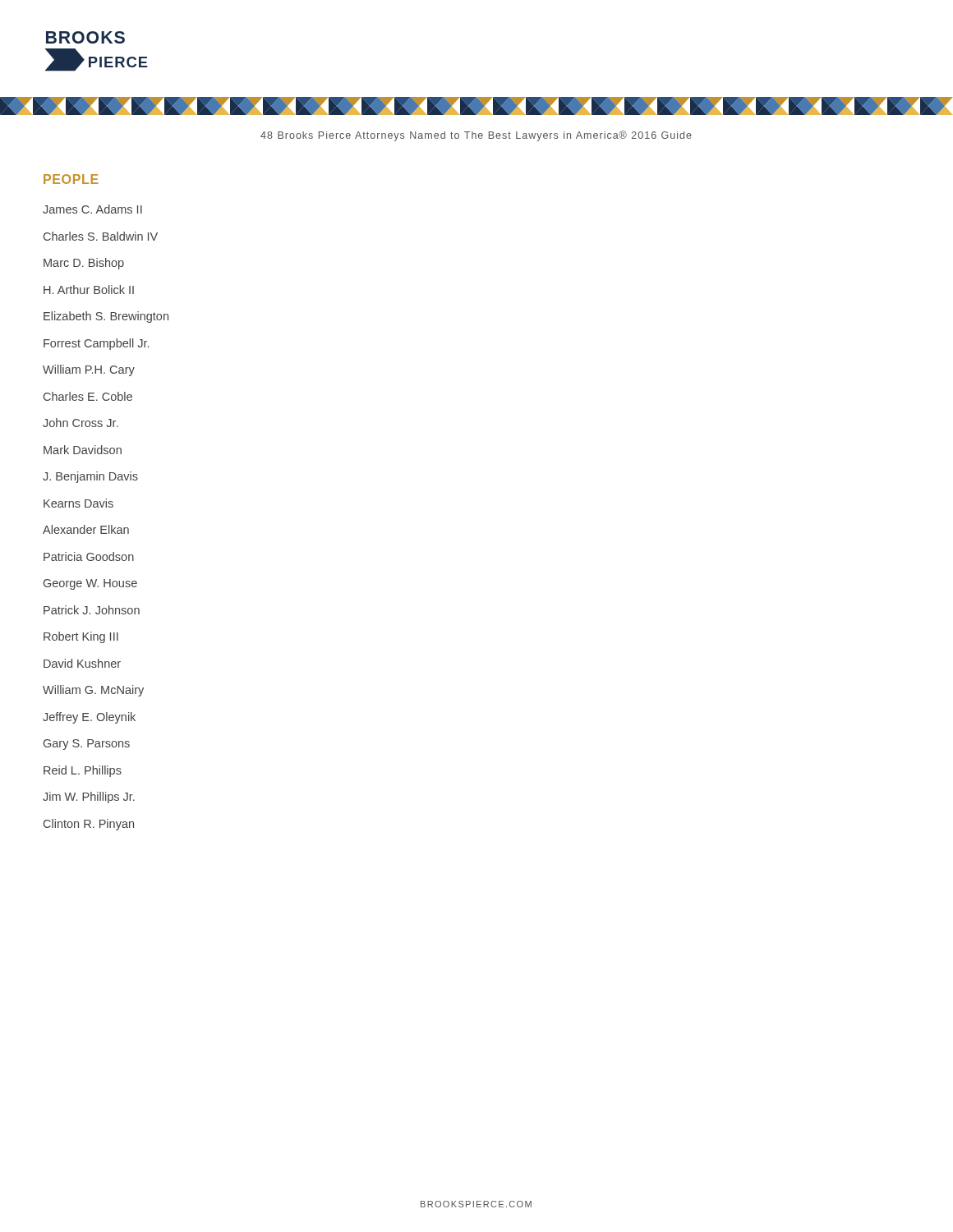
Task: Click on the list item with the text "Charles S. Baldwin IV"
Action: coord(100,236)
